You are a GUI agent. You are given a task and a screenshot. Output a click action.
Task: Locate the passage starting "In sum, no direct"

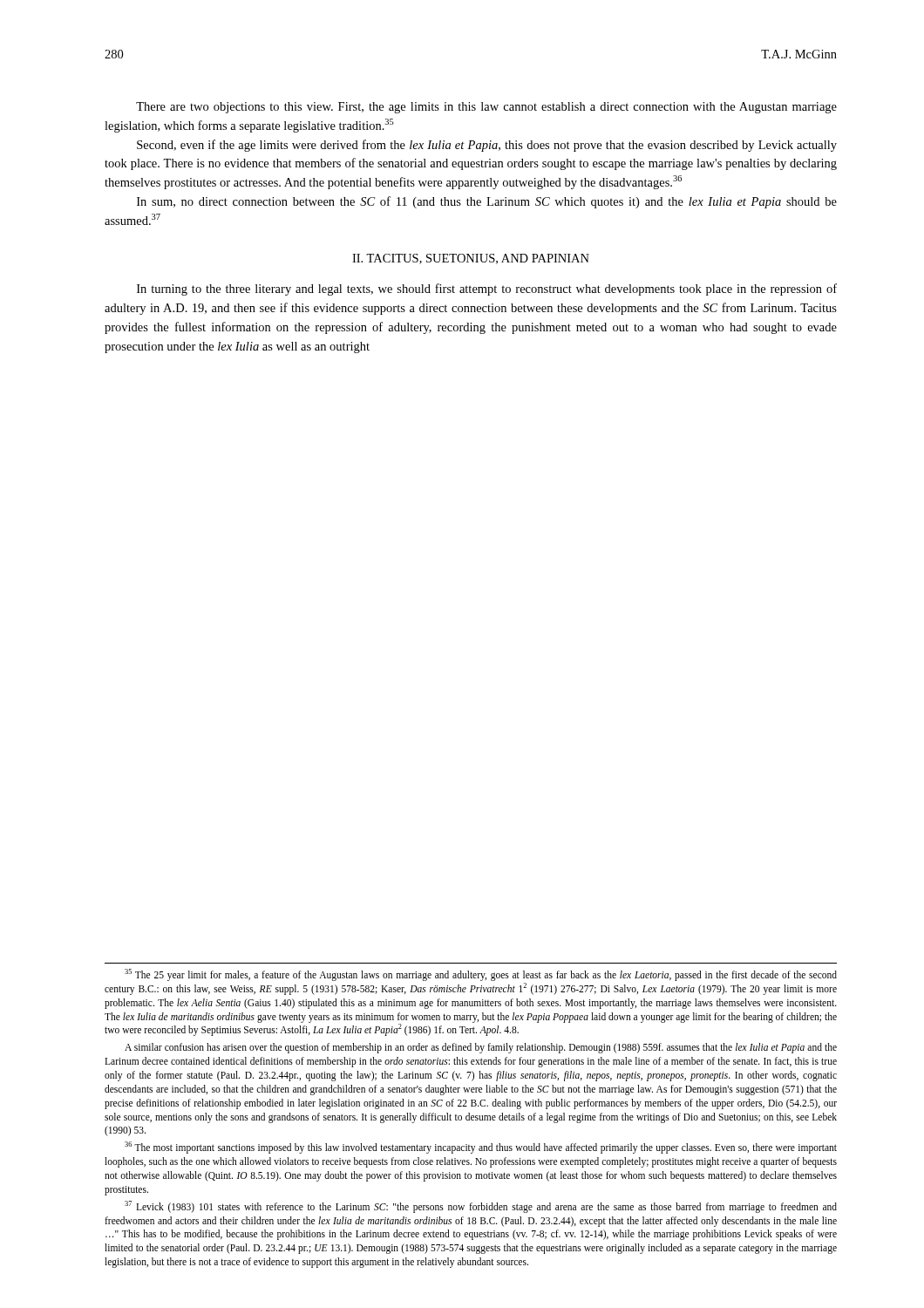coord(471,212)
